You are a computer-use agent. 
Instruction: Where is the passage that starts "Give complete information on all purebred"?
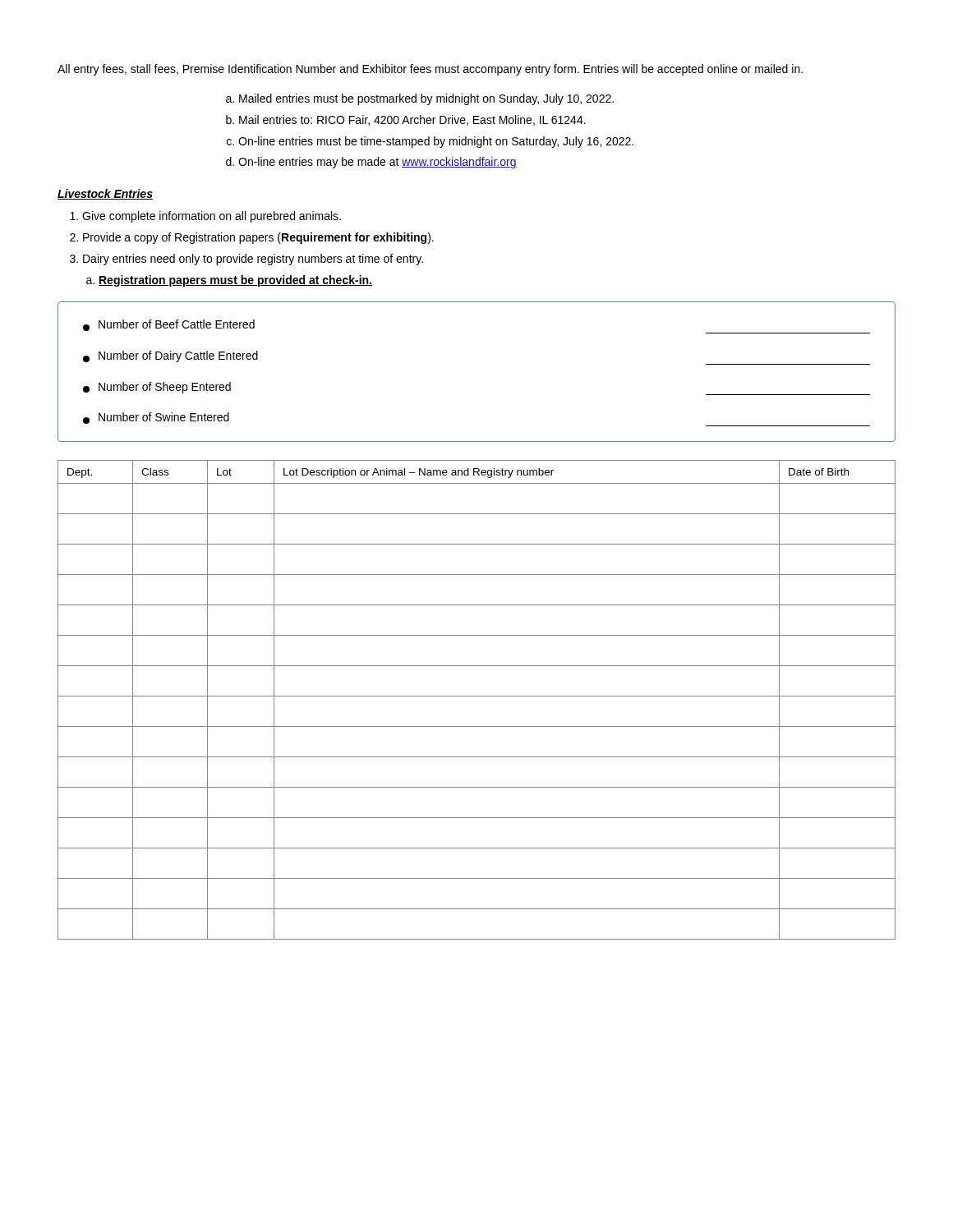[x=205, y=217]
